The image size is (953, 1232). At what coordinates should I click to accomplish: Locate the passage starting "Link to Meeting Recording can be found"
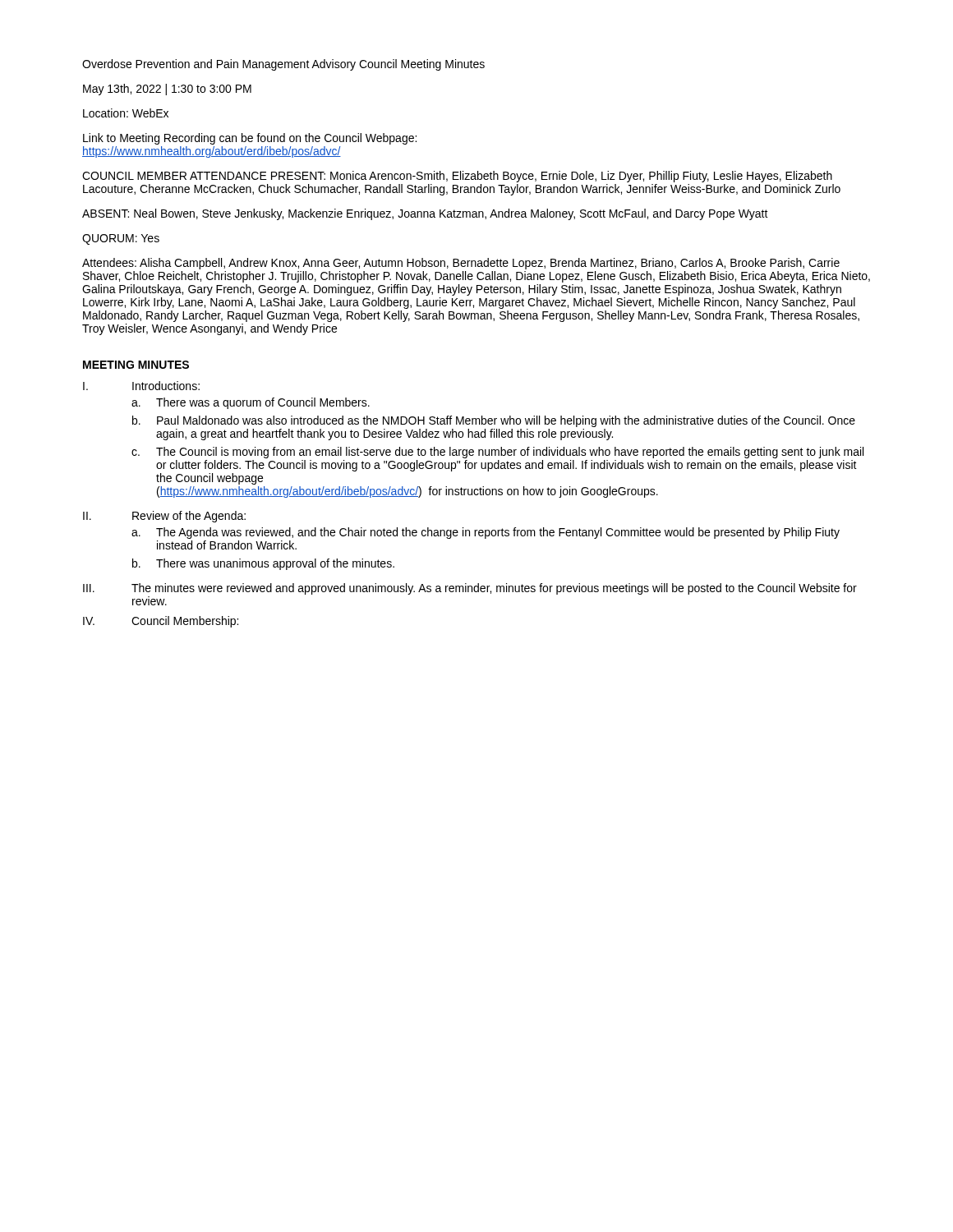tap(250, 145)
